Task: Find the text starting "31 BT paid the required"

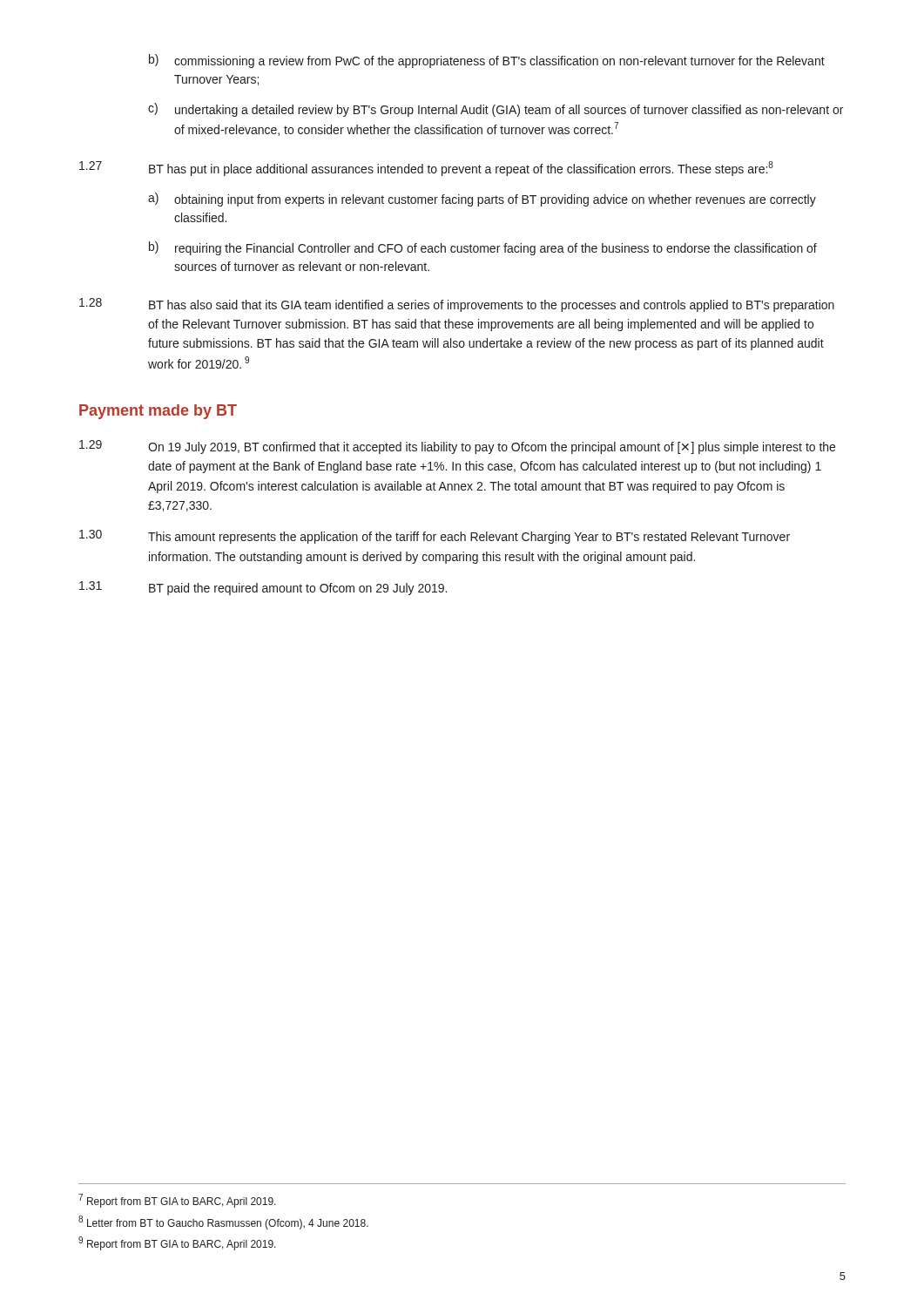Action: click(x=263, y=588)
